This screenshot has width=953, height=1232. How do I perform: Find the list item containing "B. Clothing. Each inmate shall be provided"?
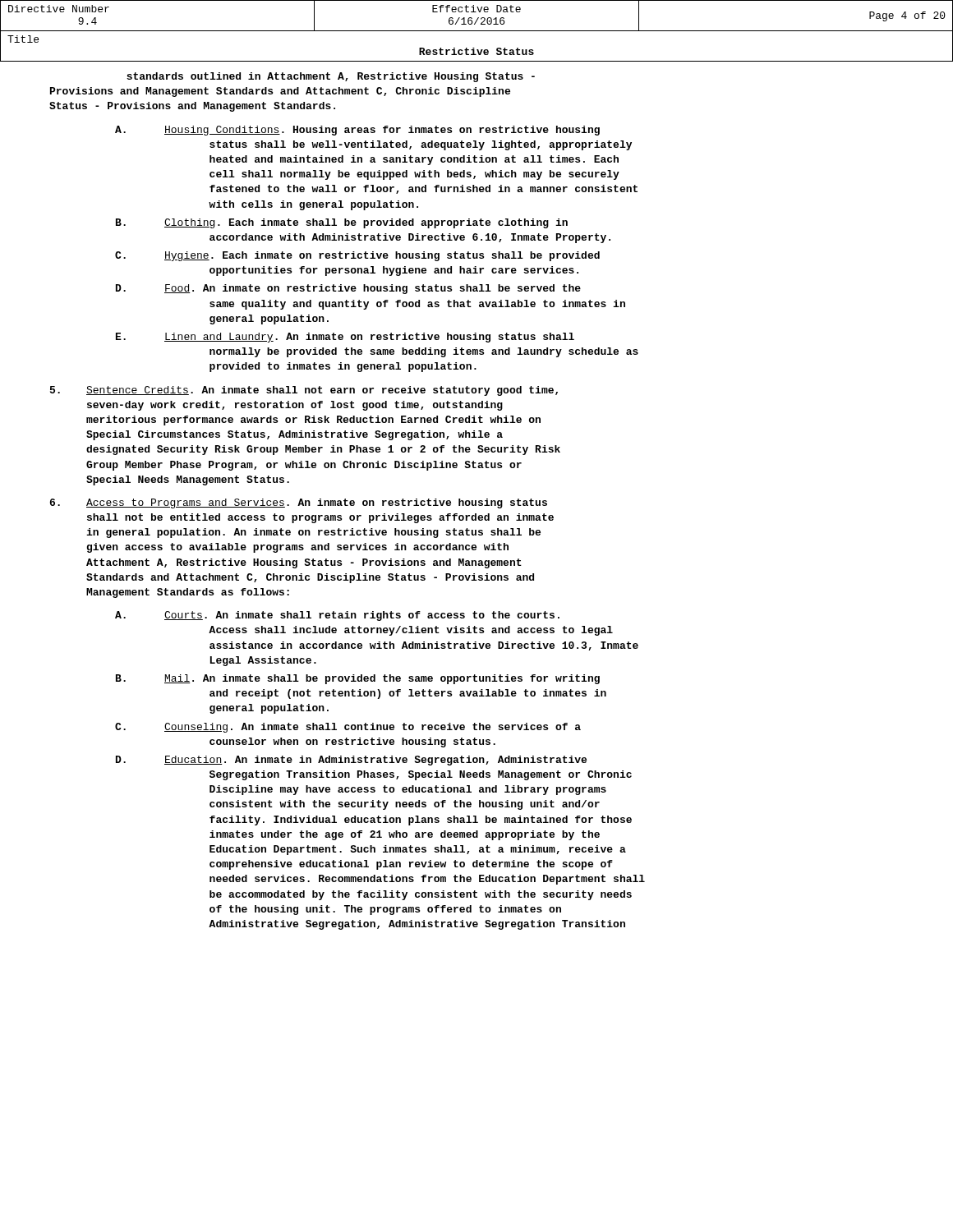click(x=509, y=231)
